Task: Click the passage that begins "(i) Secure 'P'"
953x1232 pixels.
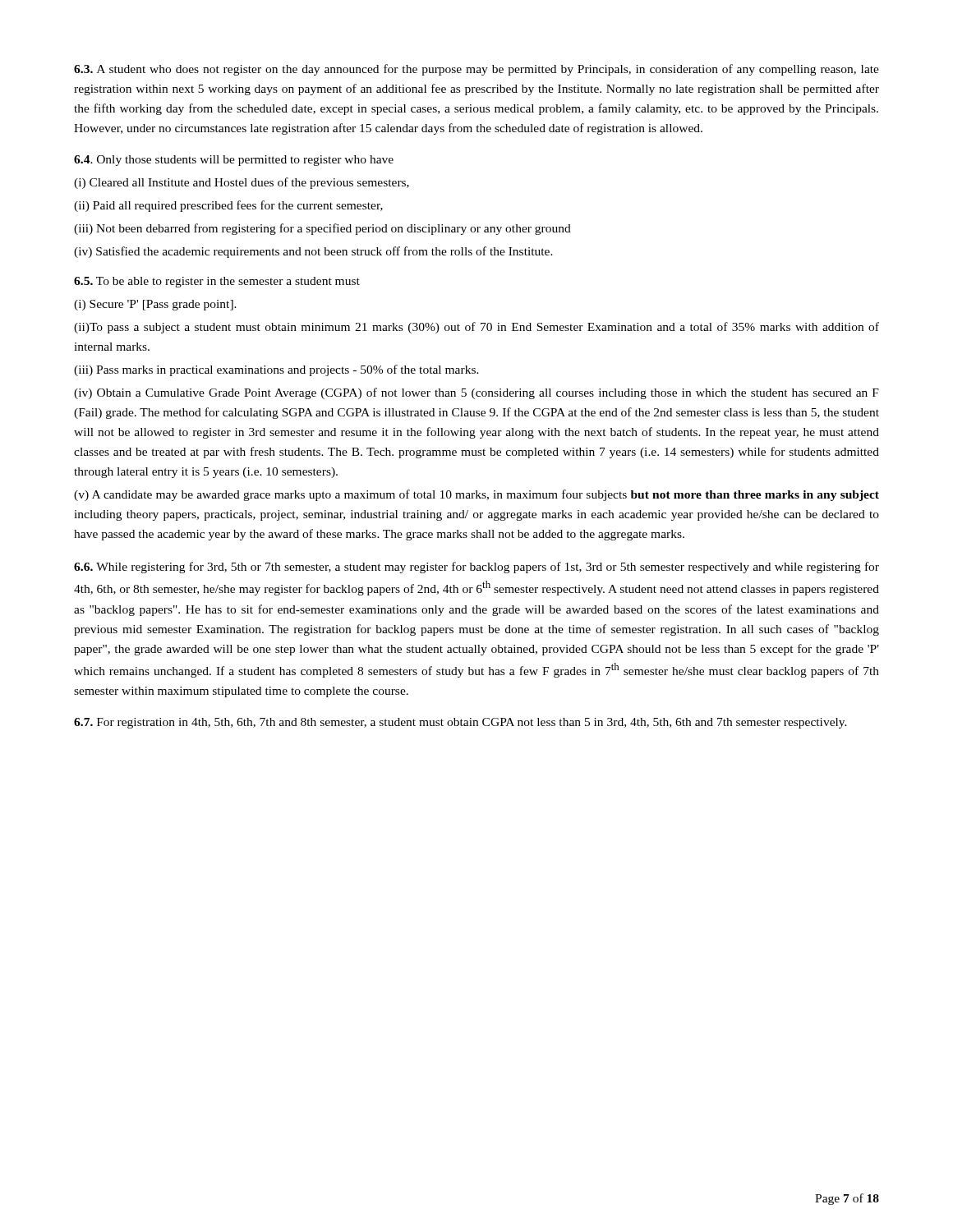Action: [155, 304]
